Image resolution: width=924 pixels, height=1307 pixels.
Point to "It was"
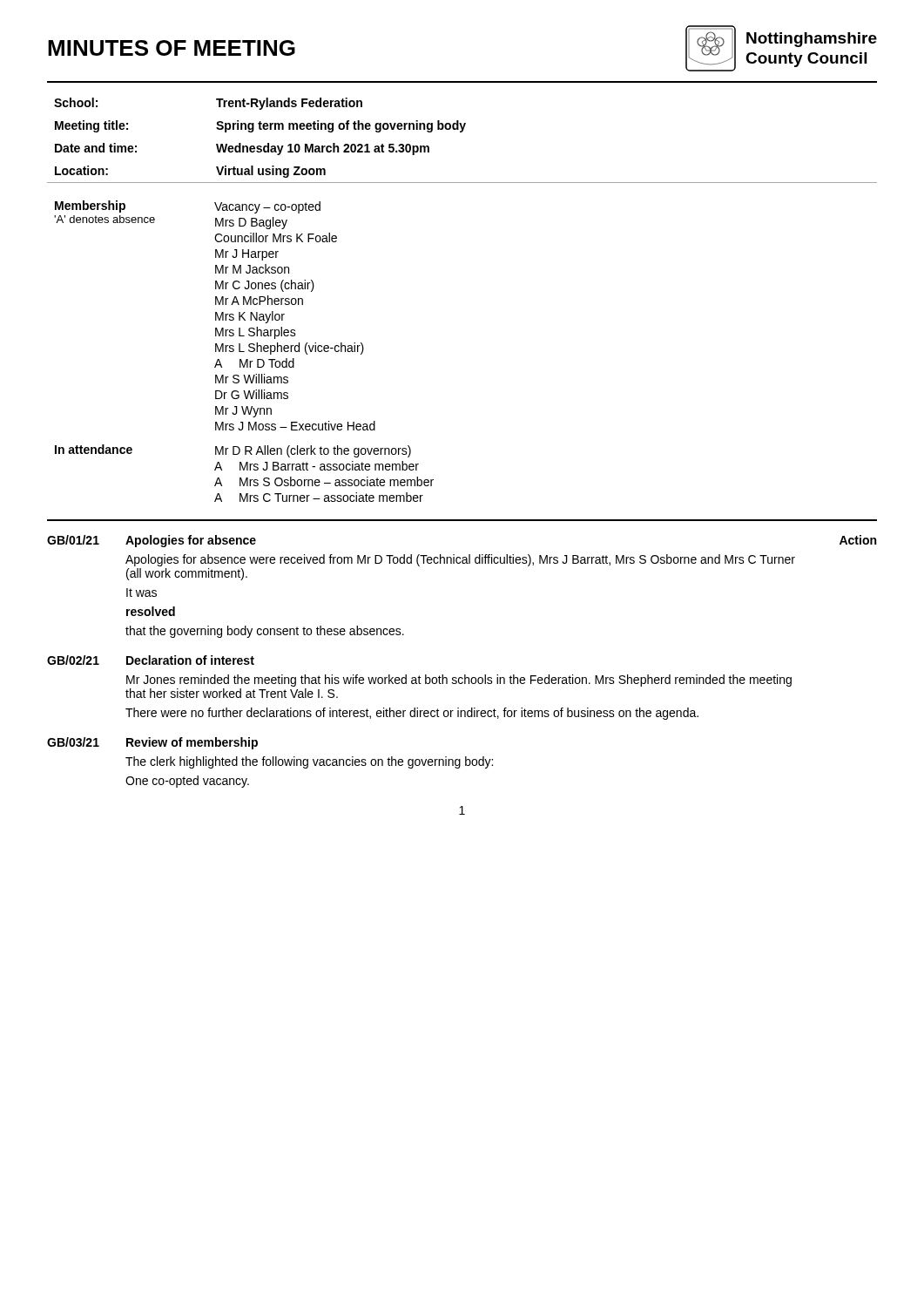tap(142, 593)
